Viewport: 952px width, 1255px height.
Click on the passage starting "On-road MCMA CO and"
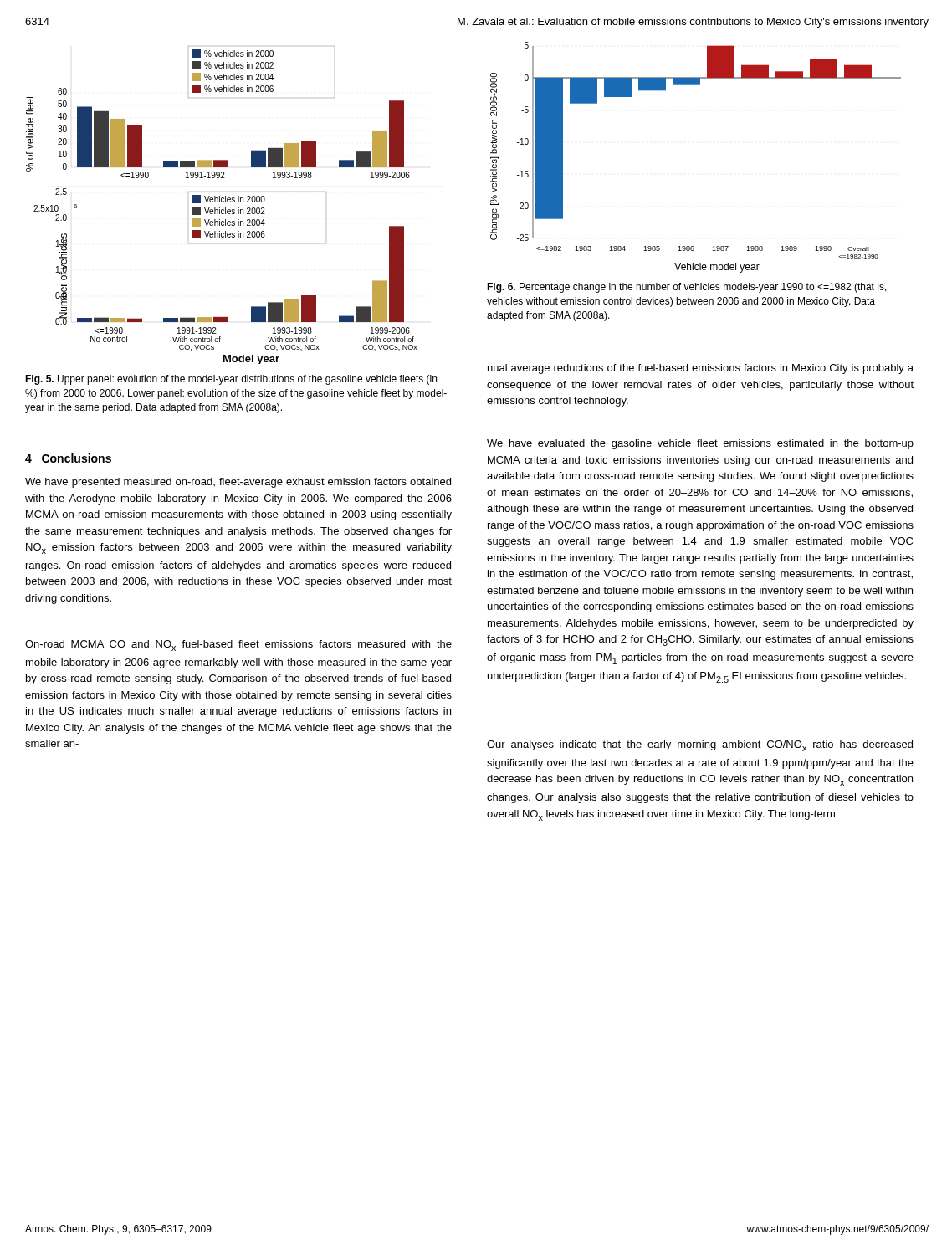tap(238, 694)
